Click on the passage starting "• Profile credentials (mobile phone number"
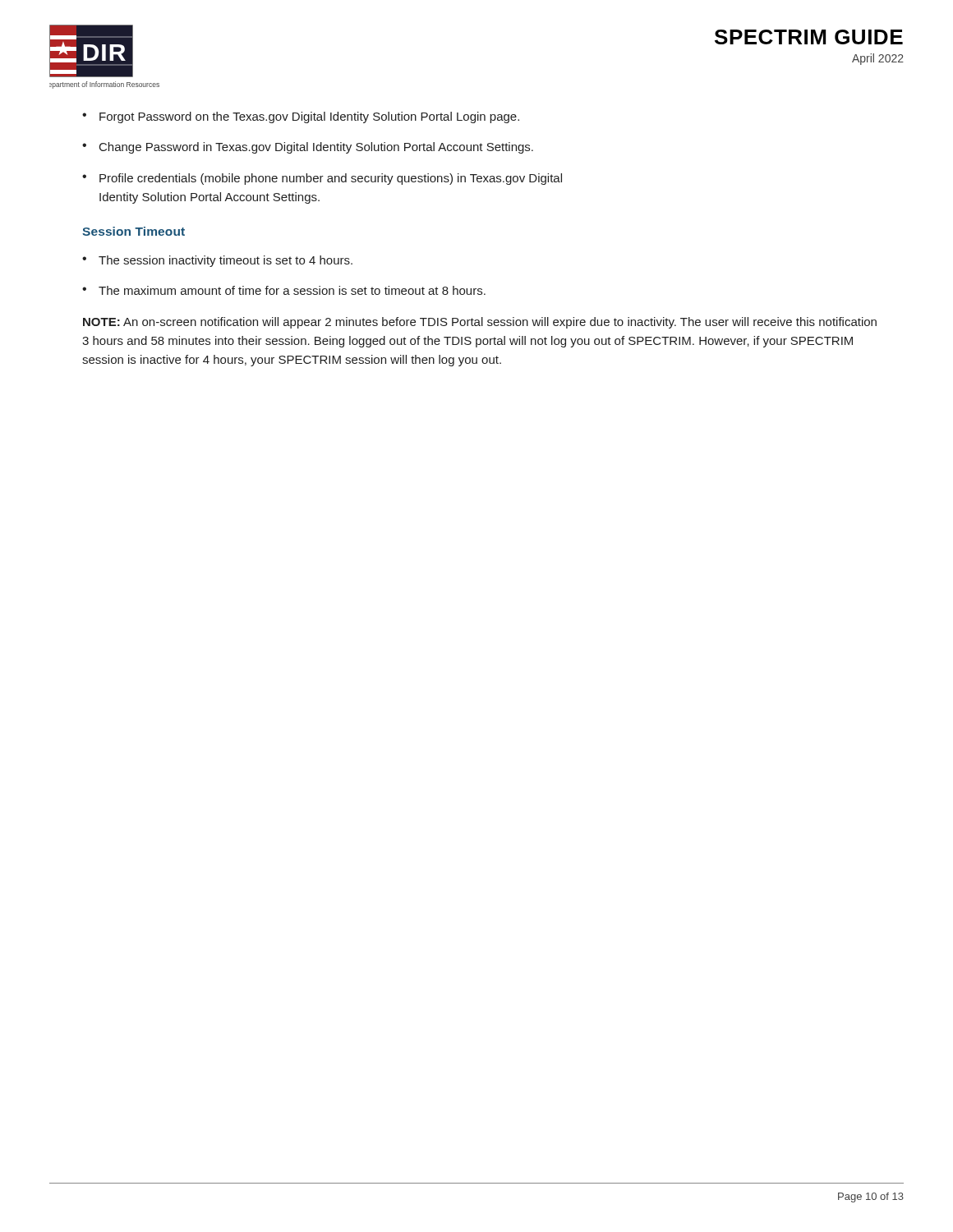This screenshot has height=1232, width=953. click(x=322, y=187)
